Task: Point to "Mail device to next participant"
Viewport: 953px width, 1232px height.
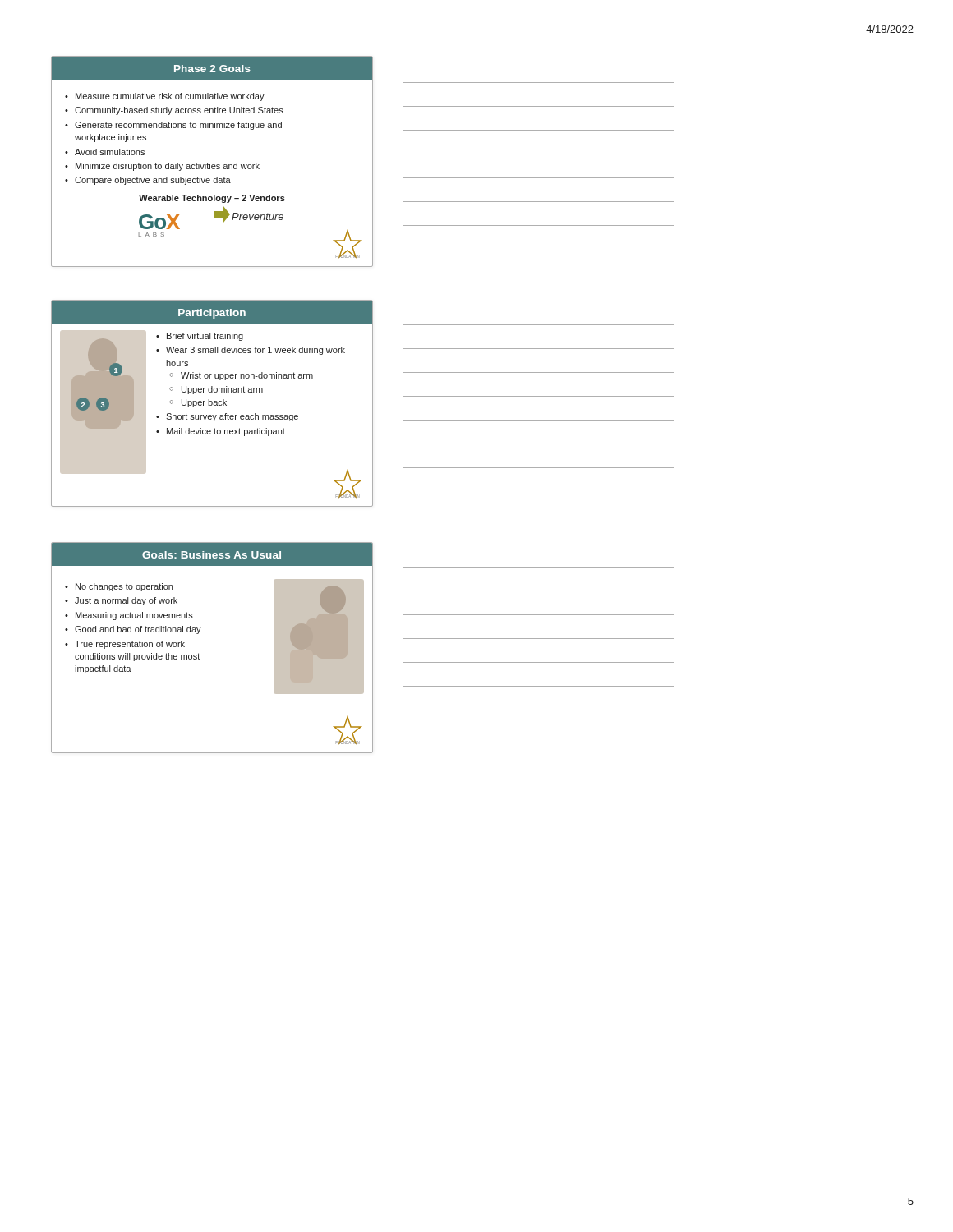Action: click(x=225, y=431)
